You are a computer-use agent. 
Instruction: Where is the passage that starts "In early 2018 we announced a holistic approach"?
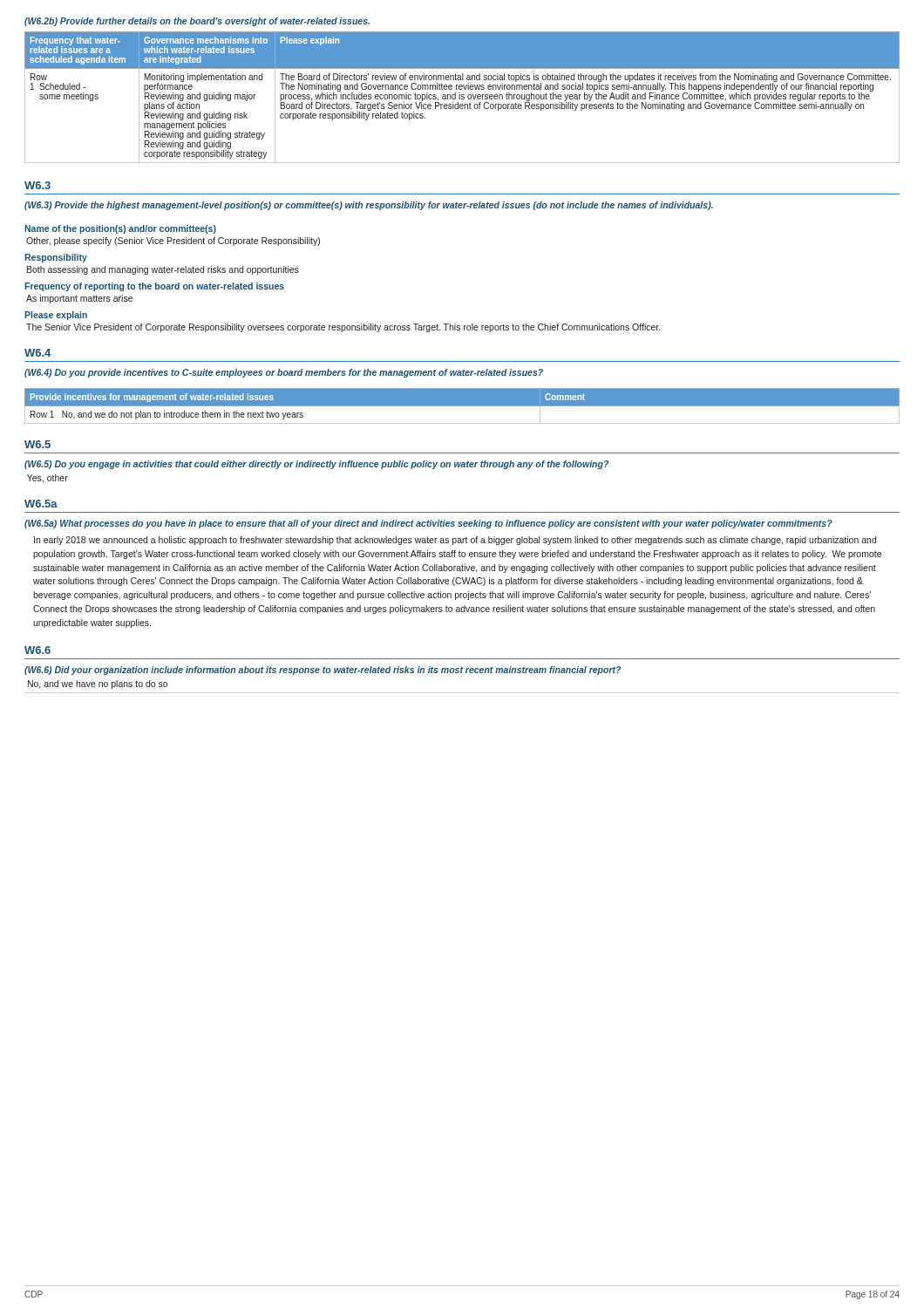tap(466, 582)
